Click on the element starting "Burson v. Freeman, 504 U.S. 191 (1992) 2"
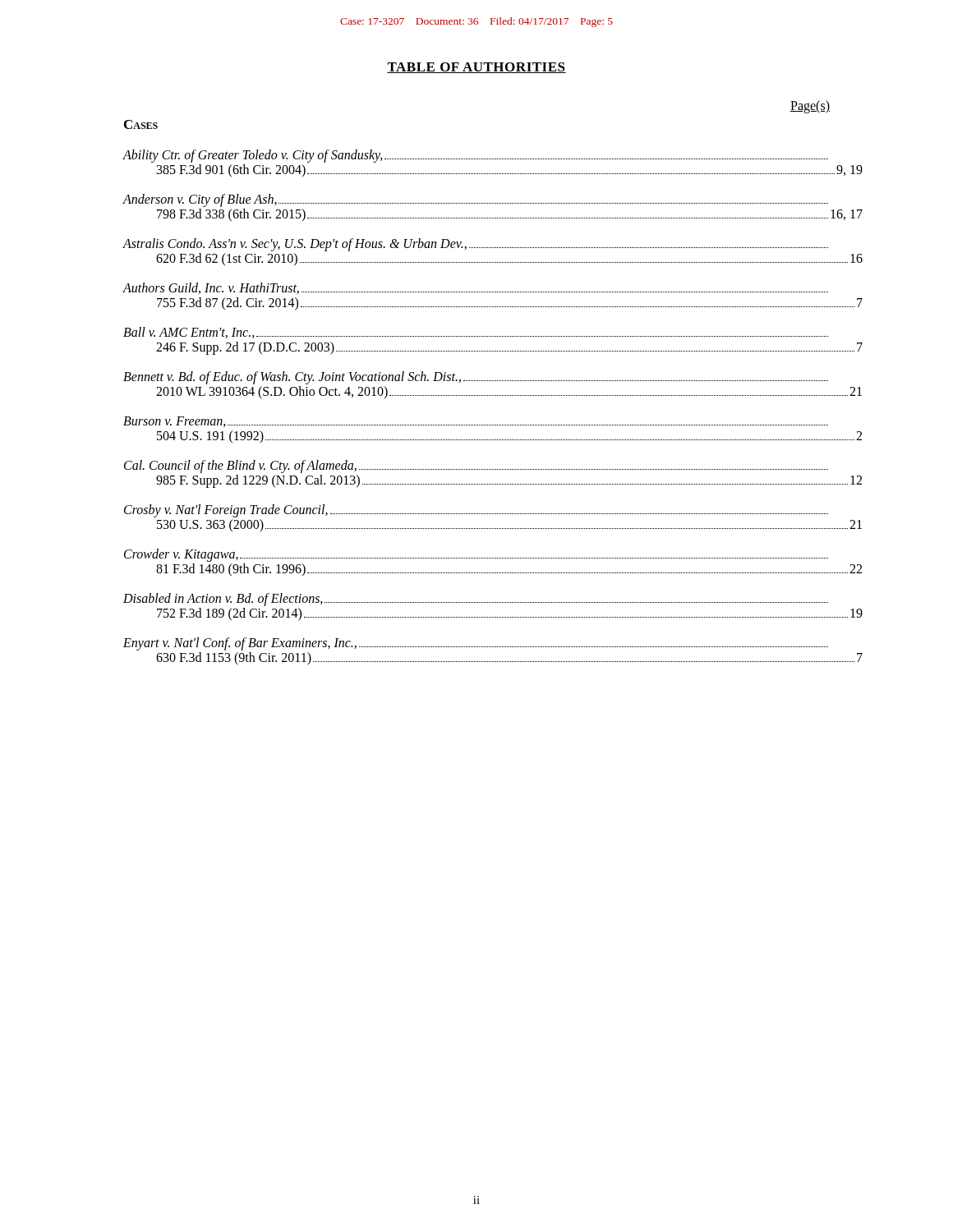953x1232 pixels. point(476,429)
